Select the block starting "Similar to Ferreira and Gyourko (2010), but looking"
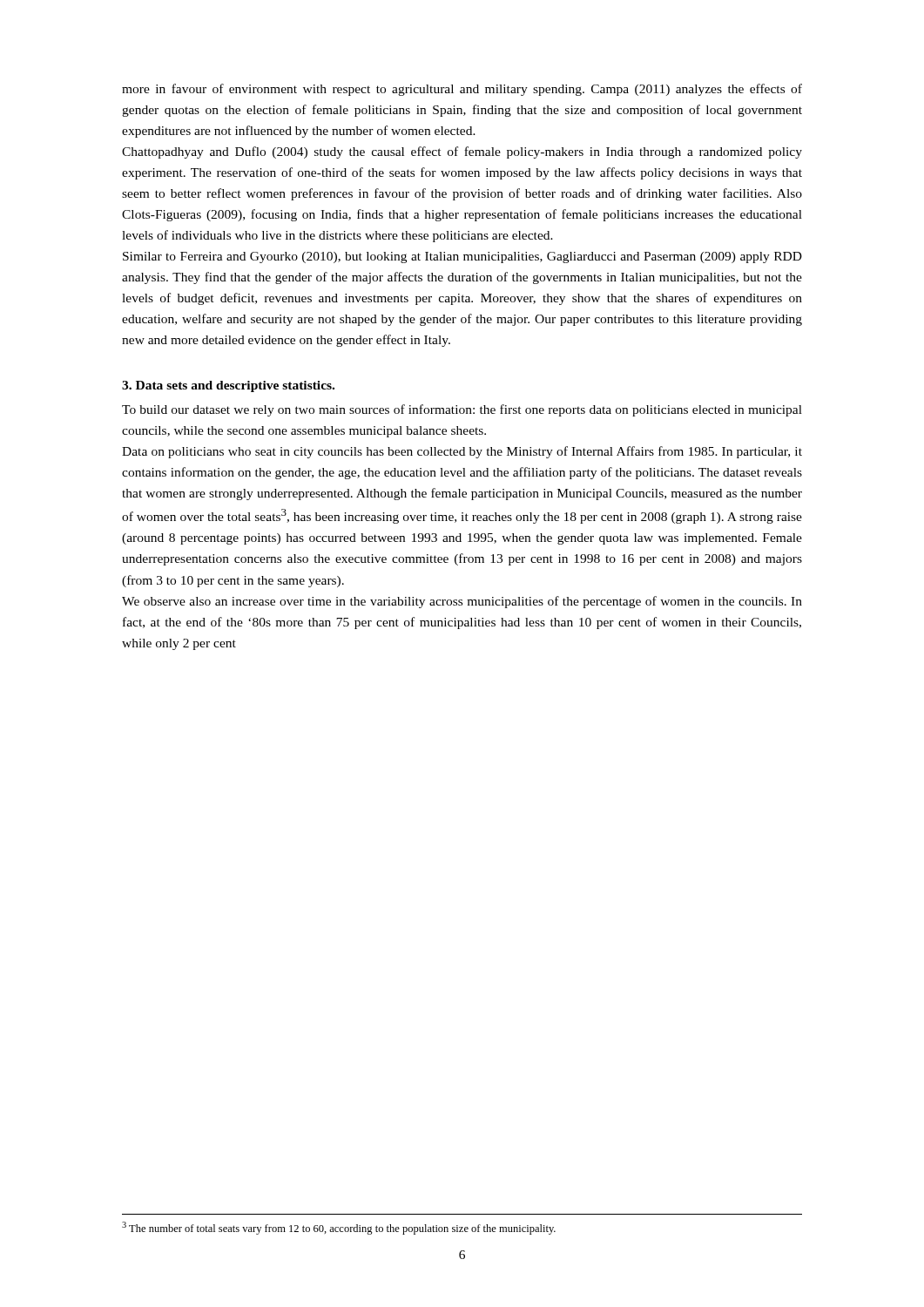The height and width of the screenshot is (1307, 924). click(462, 298)
